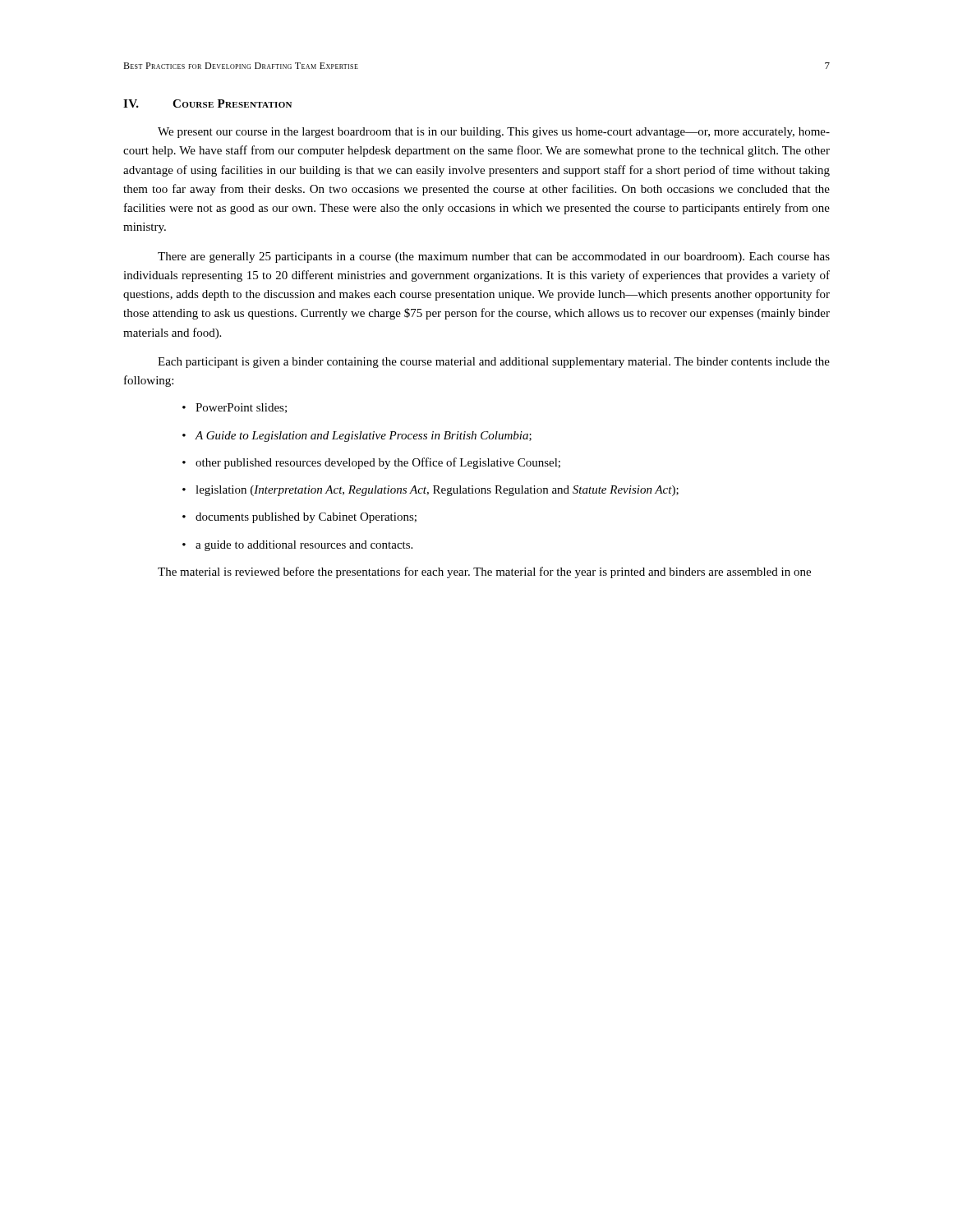Select the text block that reads "There are generally"
Image resolution: width=953 pixels, height=1232 pixels.
coord(476,294)
